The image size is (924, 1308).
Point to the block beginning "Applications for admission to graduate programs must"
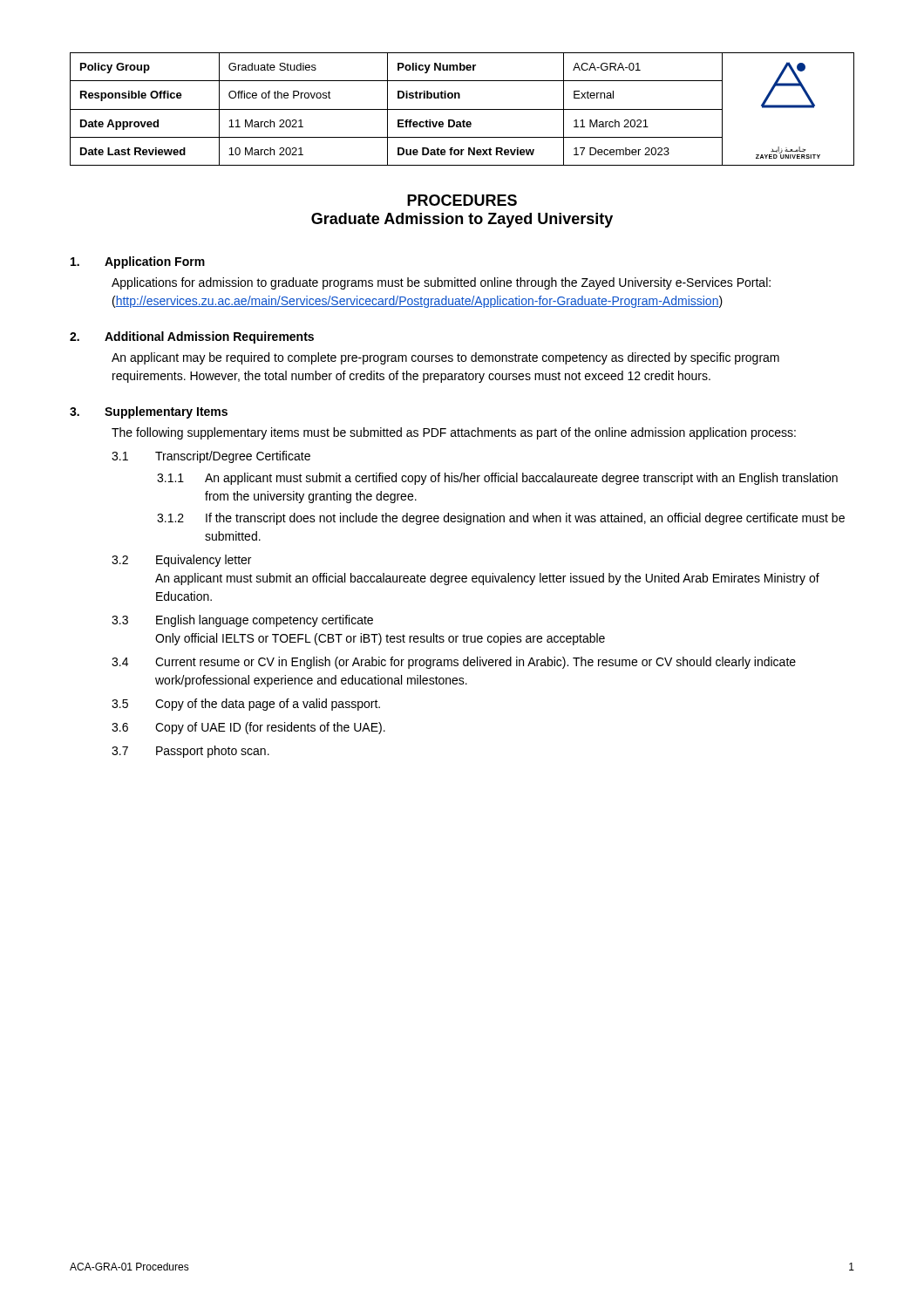tap(442, 292)
